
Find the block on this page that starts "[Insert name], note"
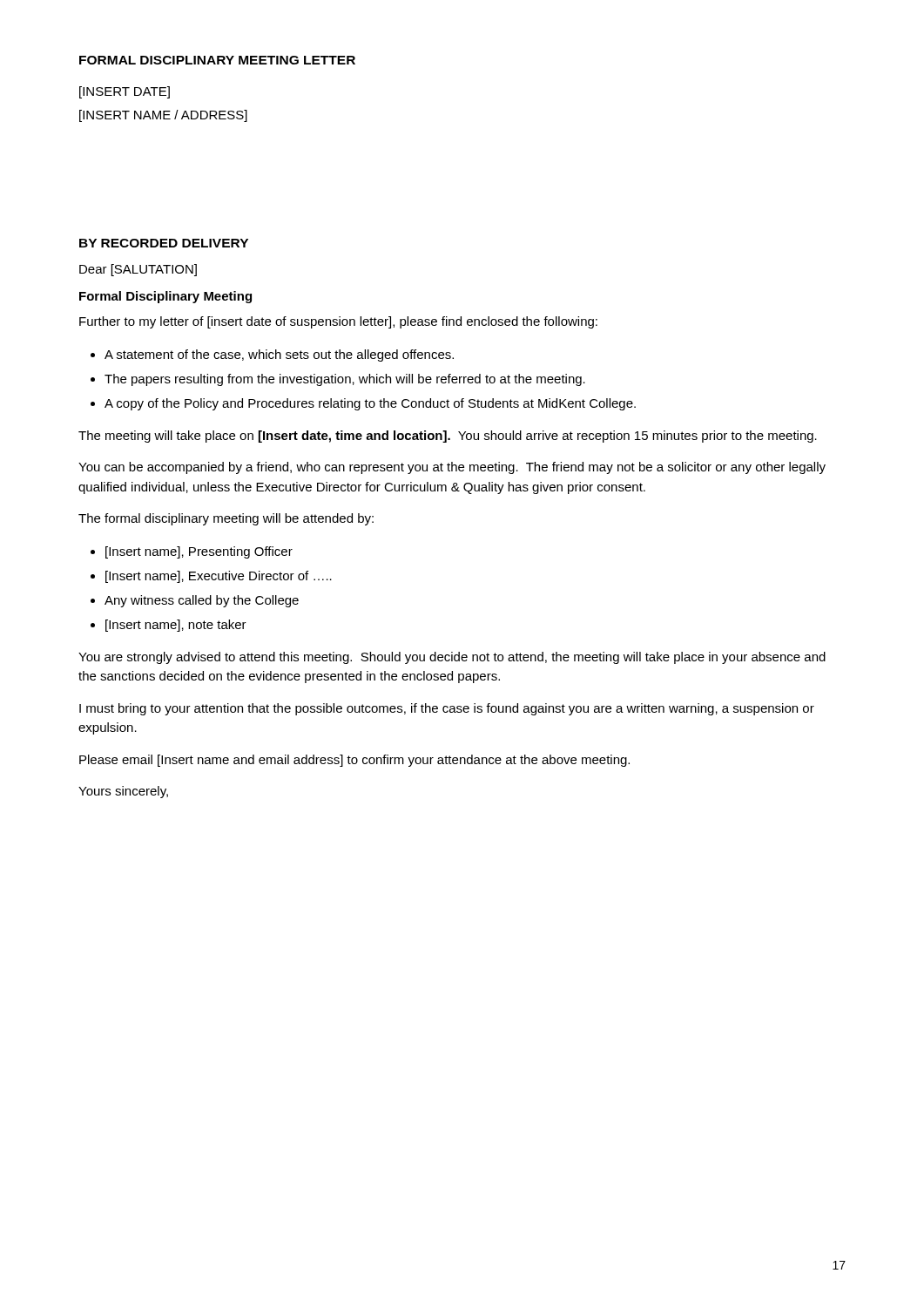(x=175, y=624)
